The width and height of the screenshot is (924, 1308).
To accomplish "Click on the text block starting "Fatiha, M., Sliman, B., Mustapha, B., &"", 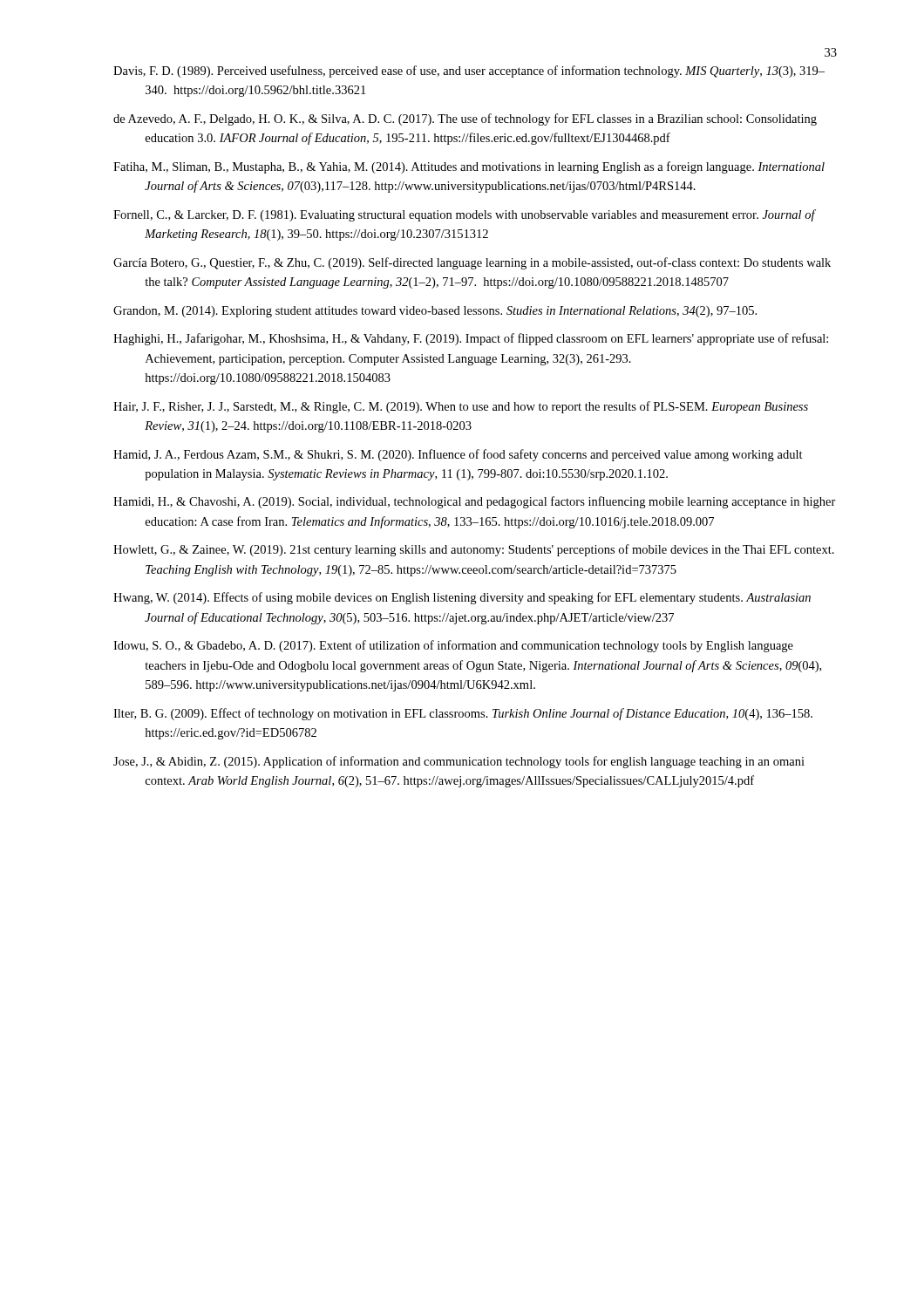I will (469, 176).
